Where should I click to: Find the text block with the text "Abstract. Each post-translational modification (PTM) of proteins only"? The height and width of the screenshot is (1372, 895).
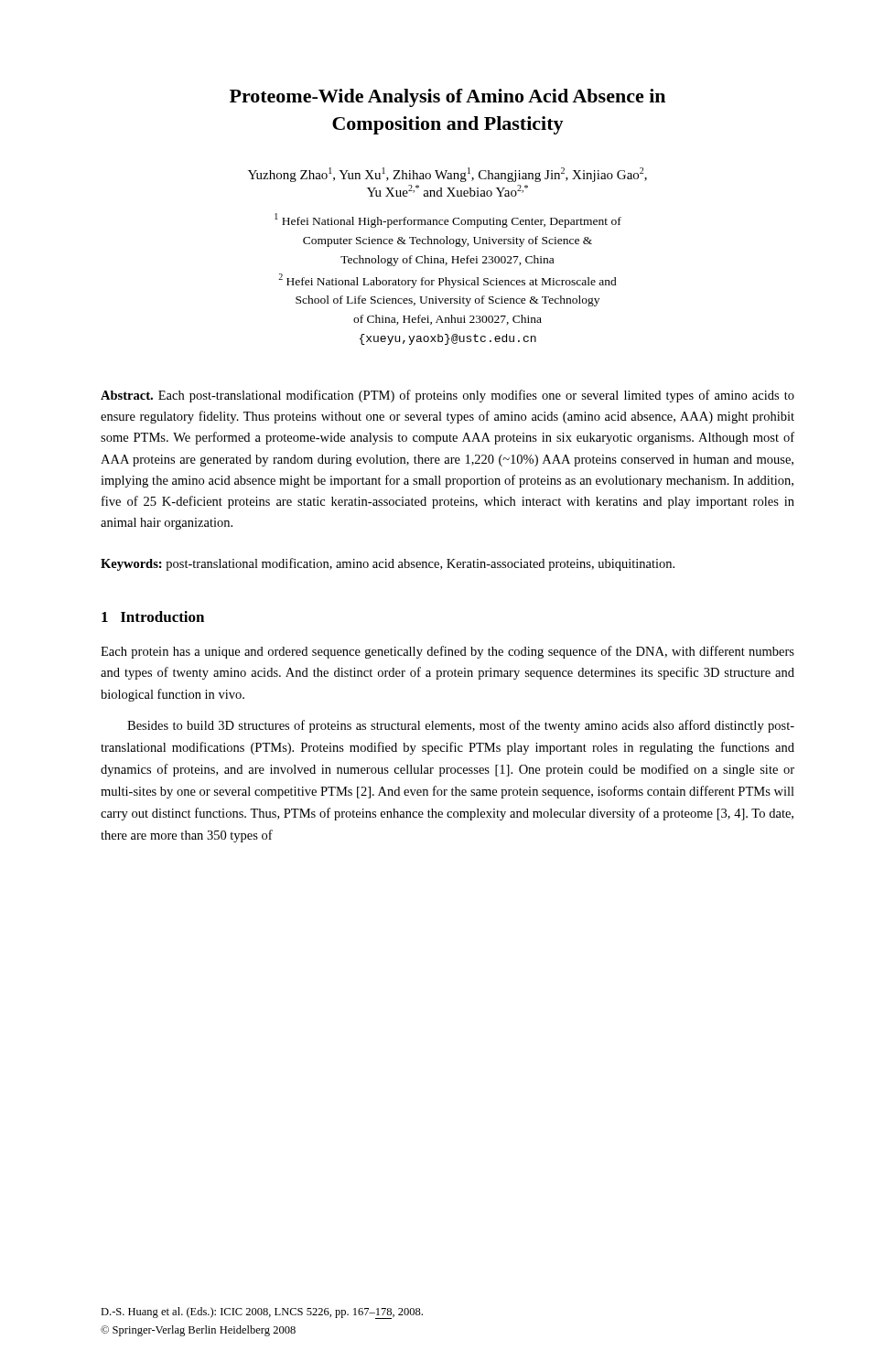pos(448,459)
